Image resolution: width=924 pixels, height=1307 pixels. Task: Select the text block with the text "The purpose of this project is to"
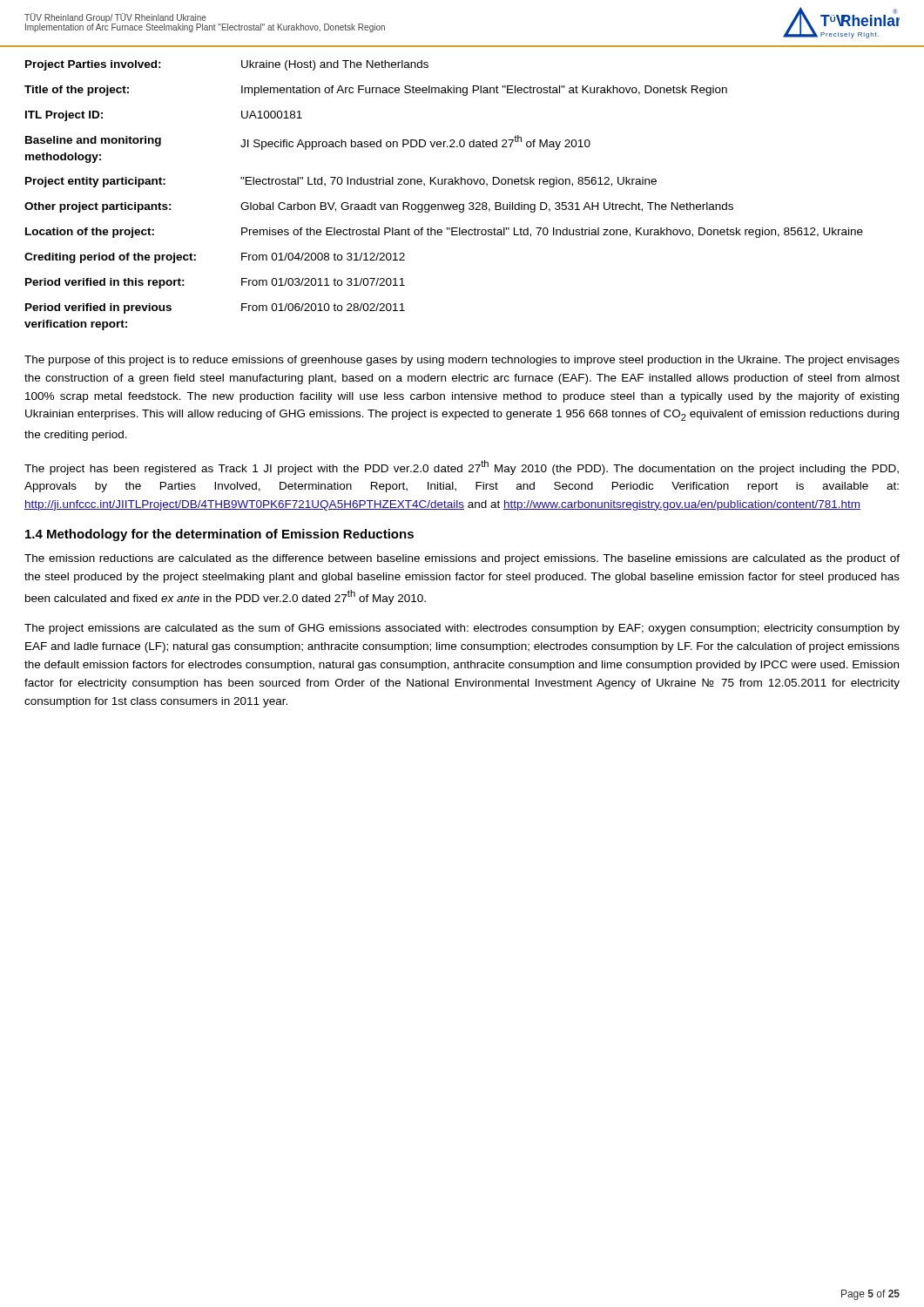tap(462, 397)
